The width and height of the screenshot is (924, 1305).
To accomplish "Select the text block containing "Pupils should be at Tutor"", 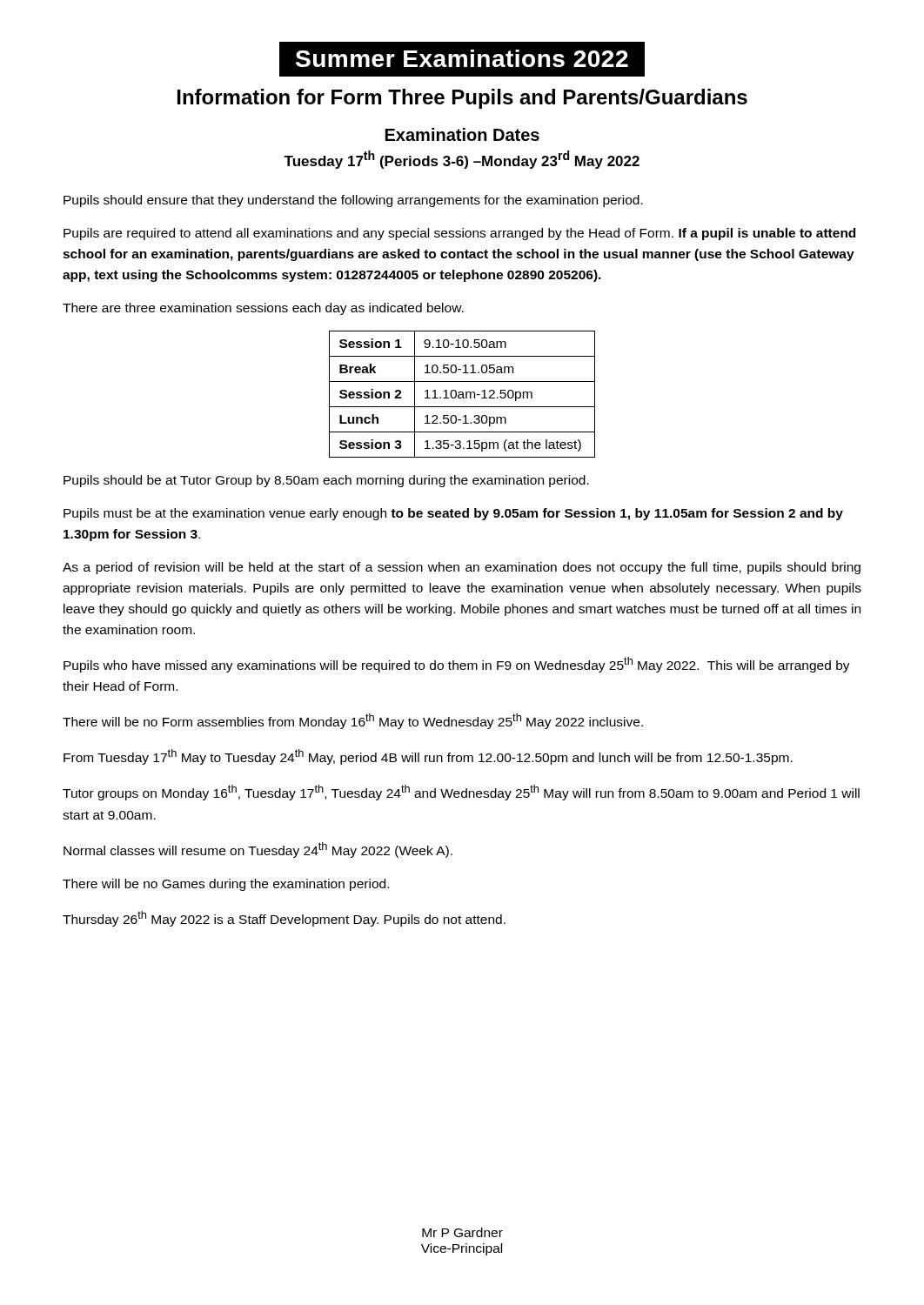I will click(326, 480).
